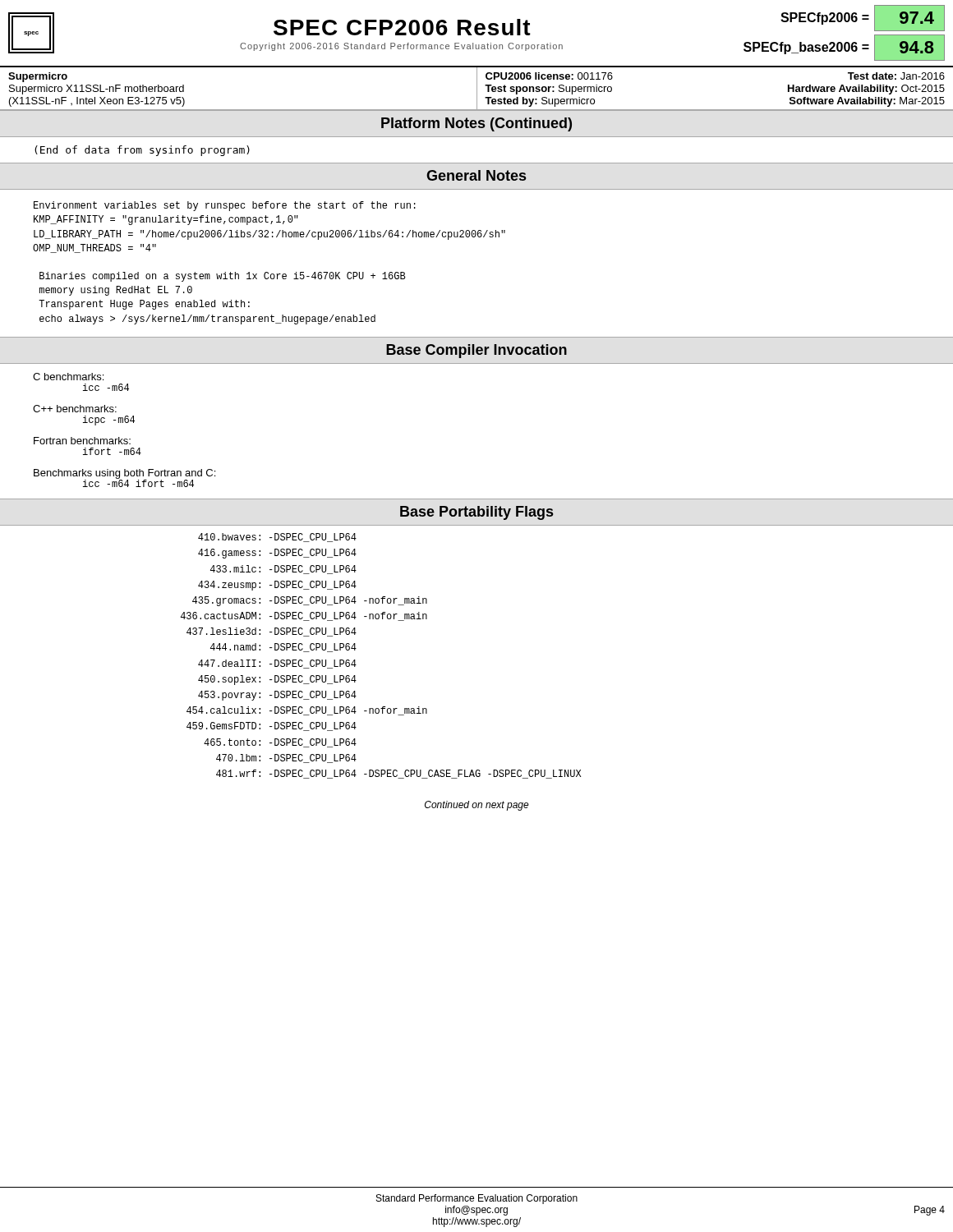Locate the list item with the text "465.tonto: -DSPEC_CPU_LP64"

tap(195, 743)
